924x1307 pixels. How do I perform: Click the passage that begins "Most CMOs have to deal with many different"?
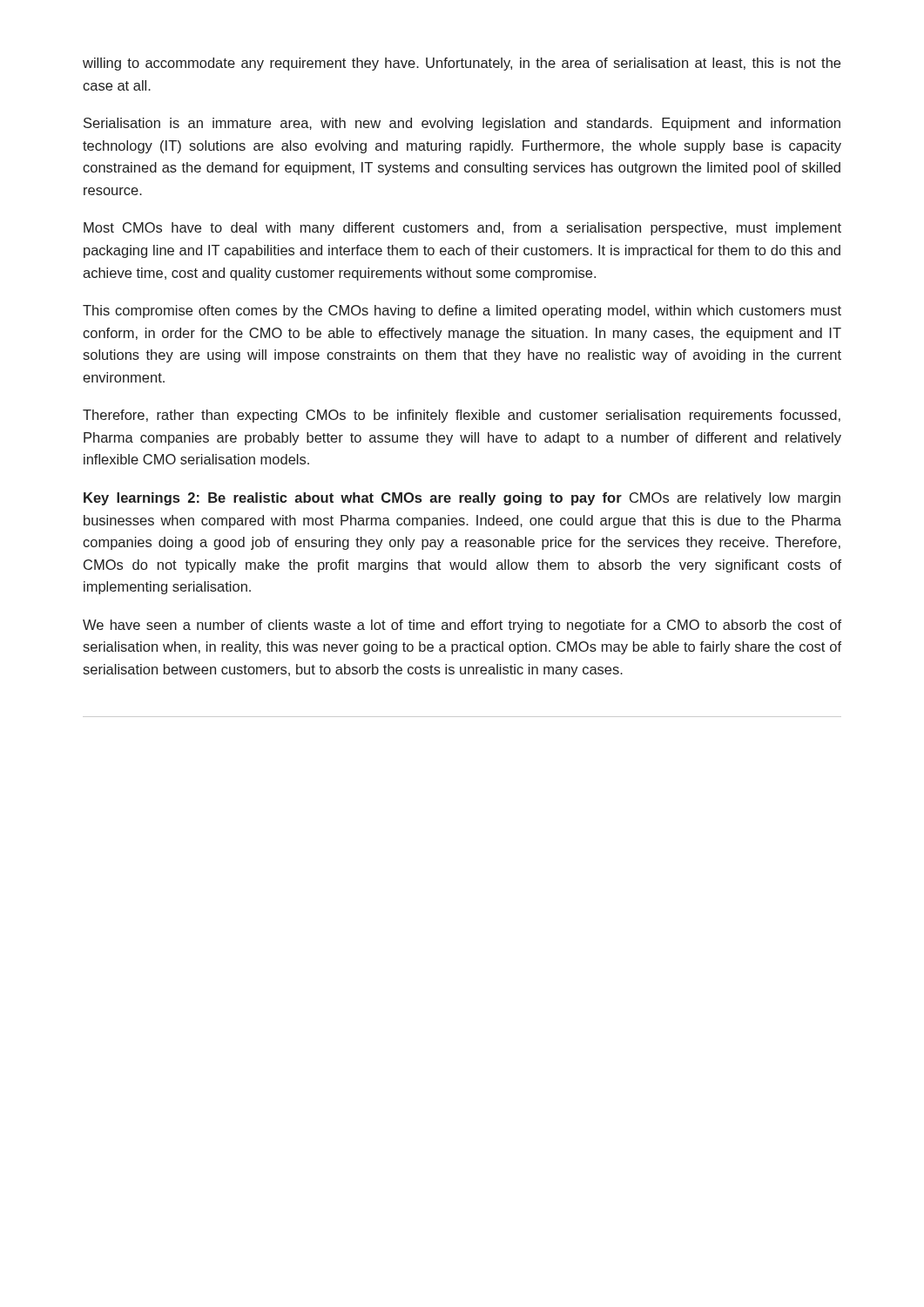[462, 250]
